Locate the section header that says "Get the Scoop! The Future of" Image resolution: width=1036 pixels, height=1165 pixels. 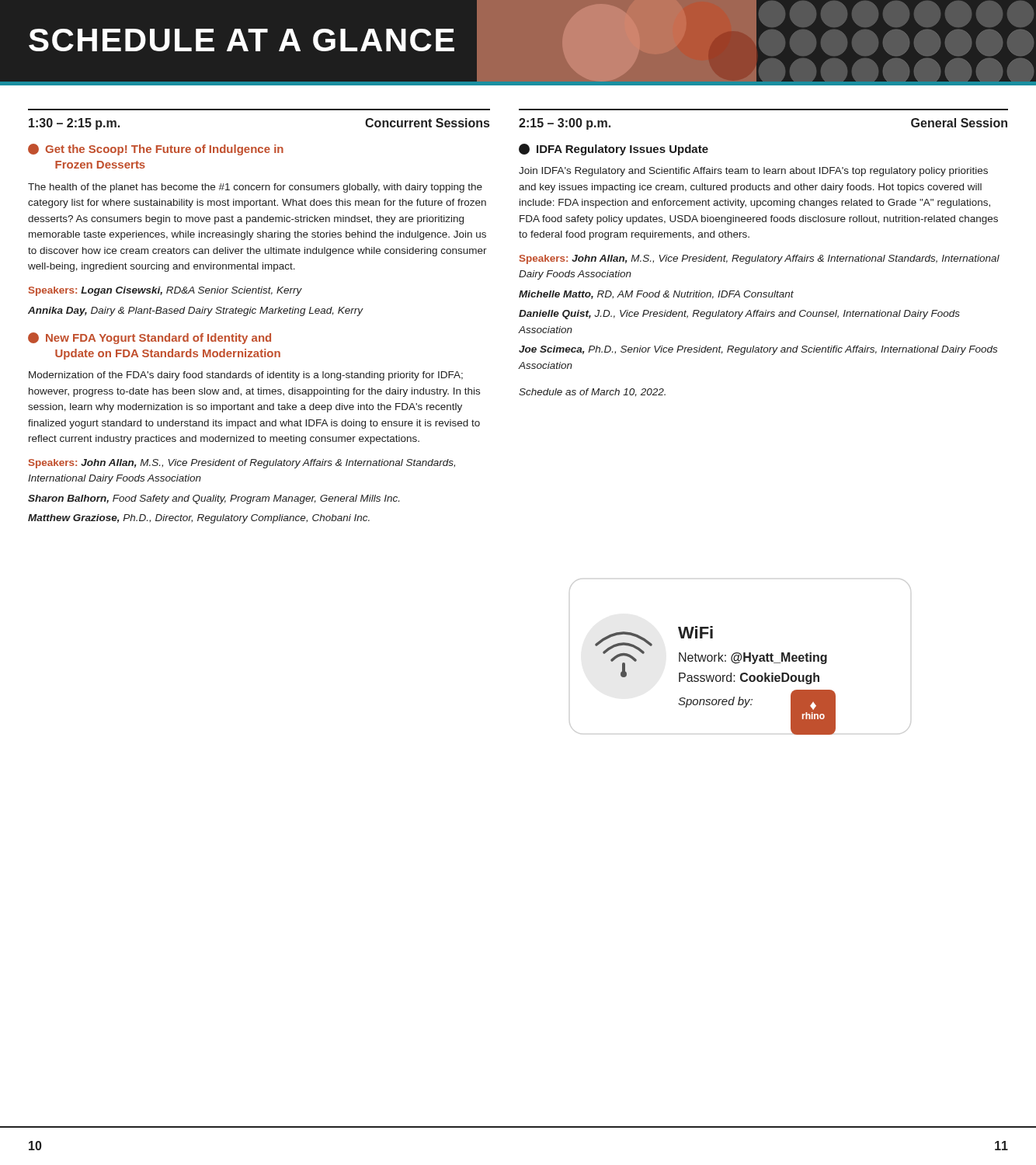pyautogui.click(x=156, y=157)
